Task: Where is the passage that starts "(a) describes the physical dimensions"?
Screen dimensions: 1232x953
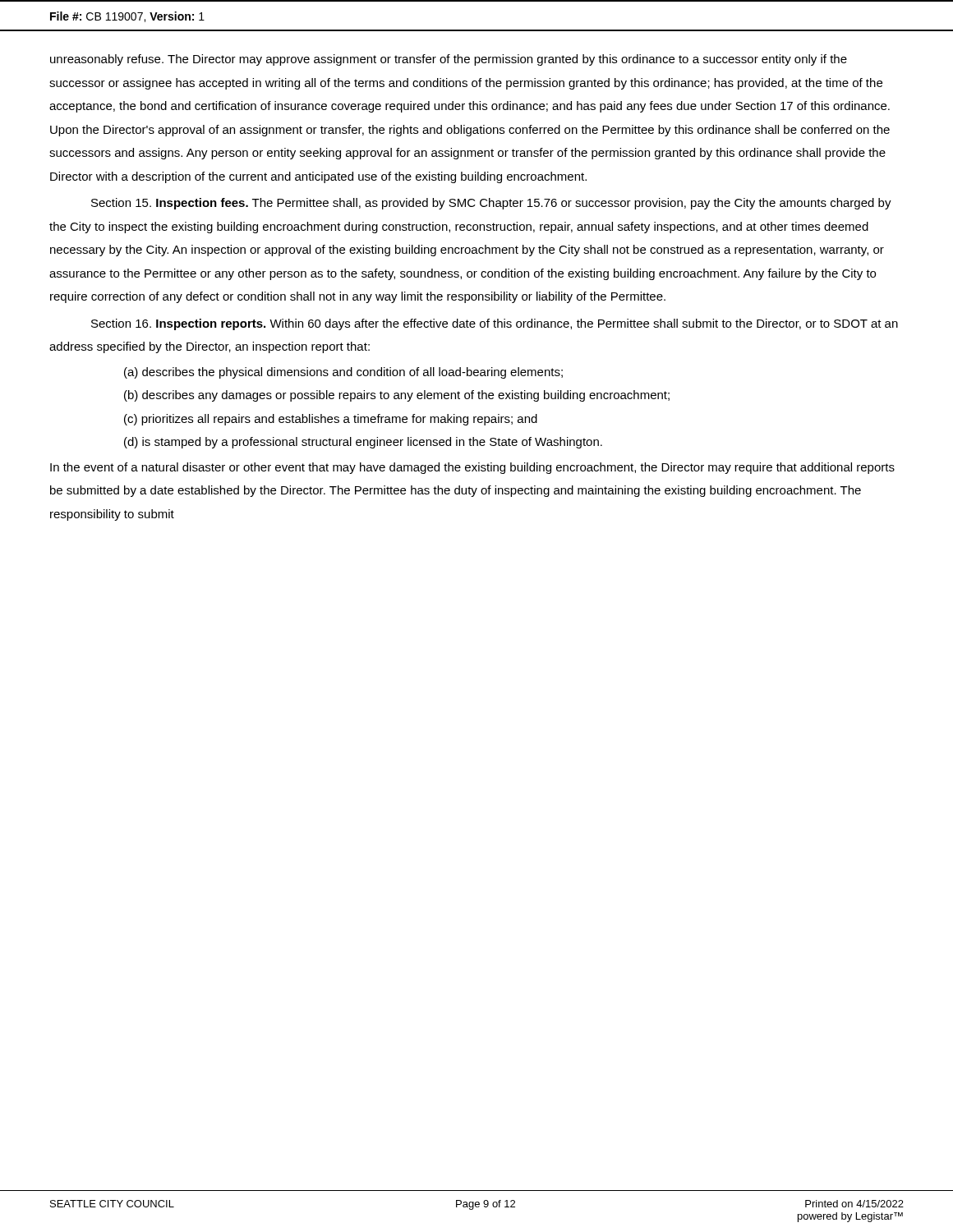Action: tap(343, 371)
